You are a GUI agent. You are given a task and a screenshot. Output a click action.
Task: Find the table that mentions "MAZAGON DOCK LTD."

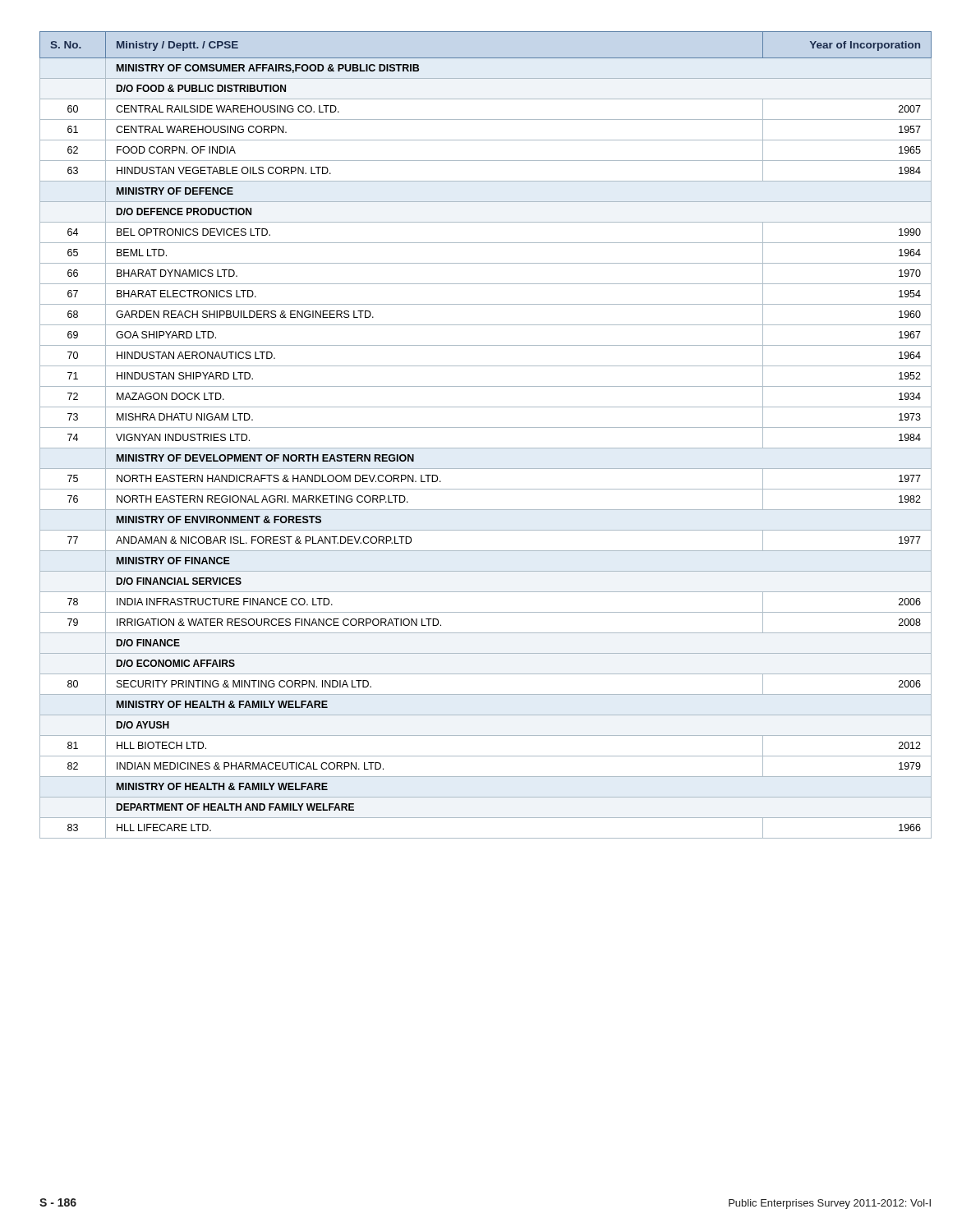(486, 435)
